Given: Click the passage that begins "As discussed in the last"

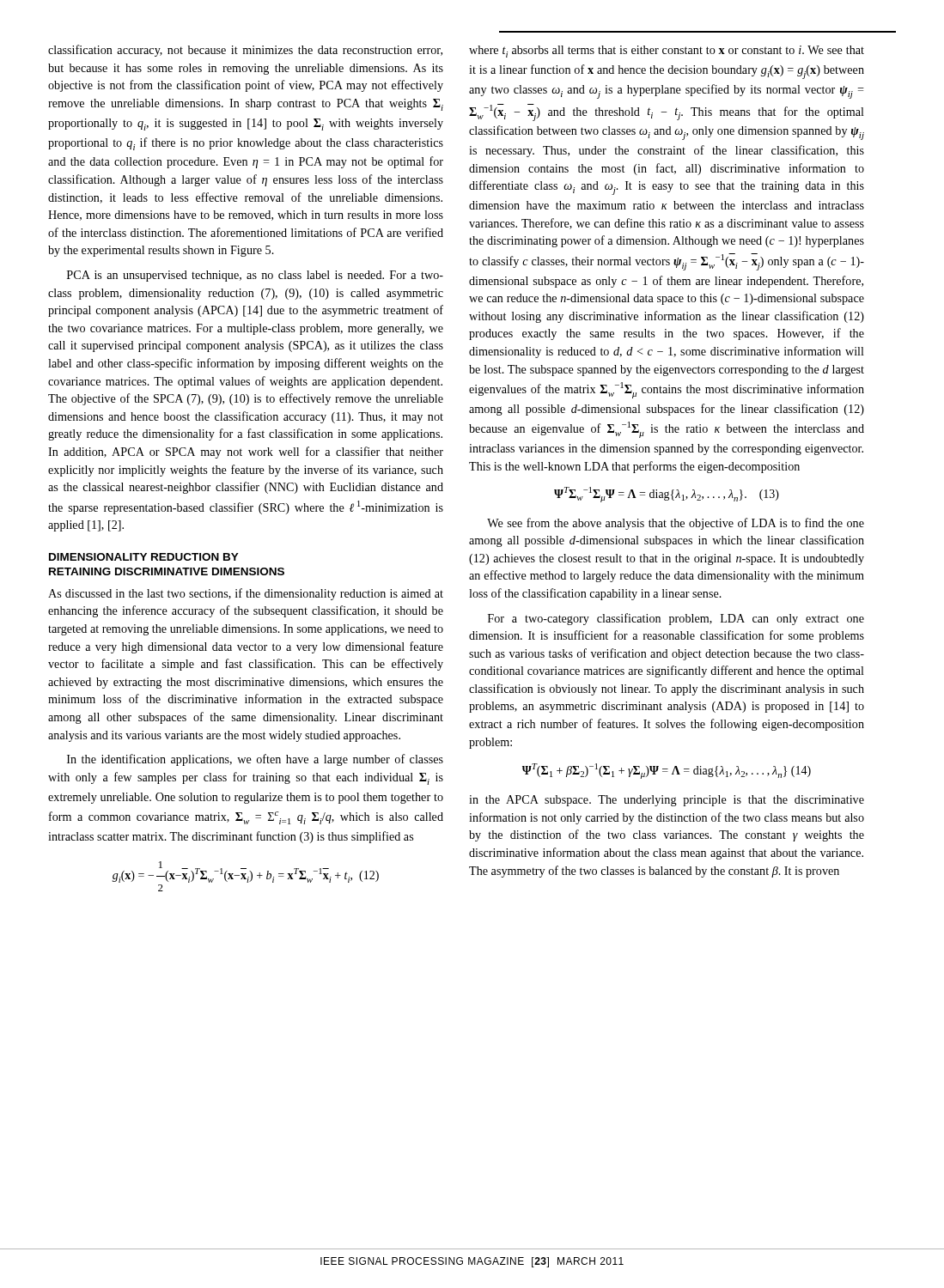Looking at the screenshot, I should coord(246,664).
